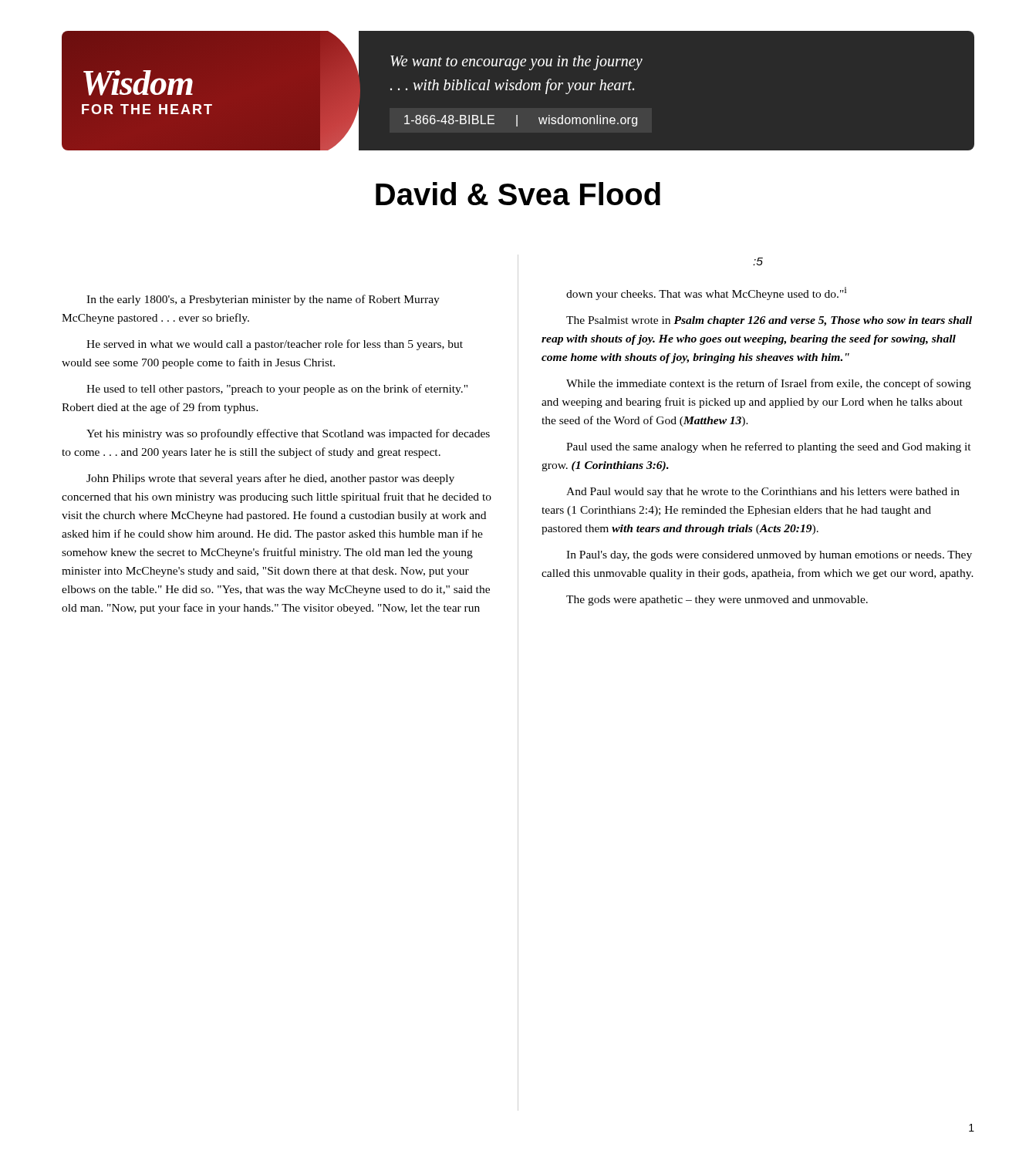
Task: Find the region starting "In the early 1800's, a Presbyterian minister by"
Action: pos(251,308)
